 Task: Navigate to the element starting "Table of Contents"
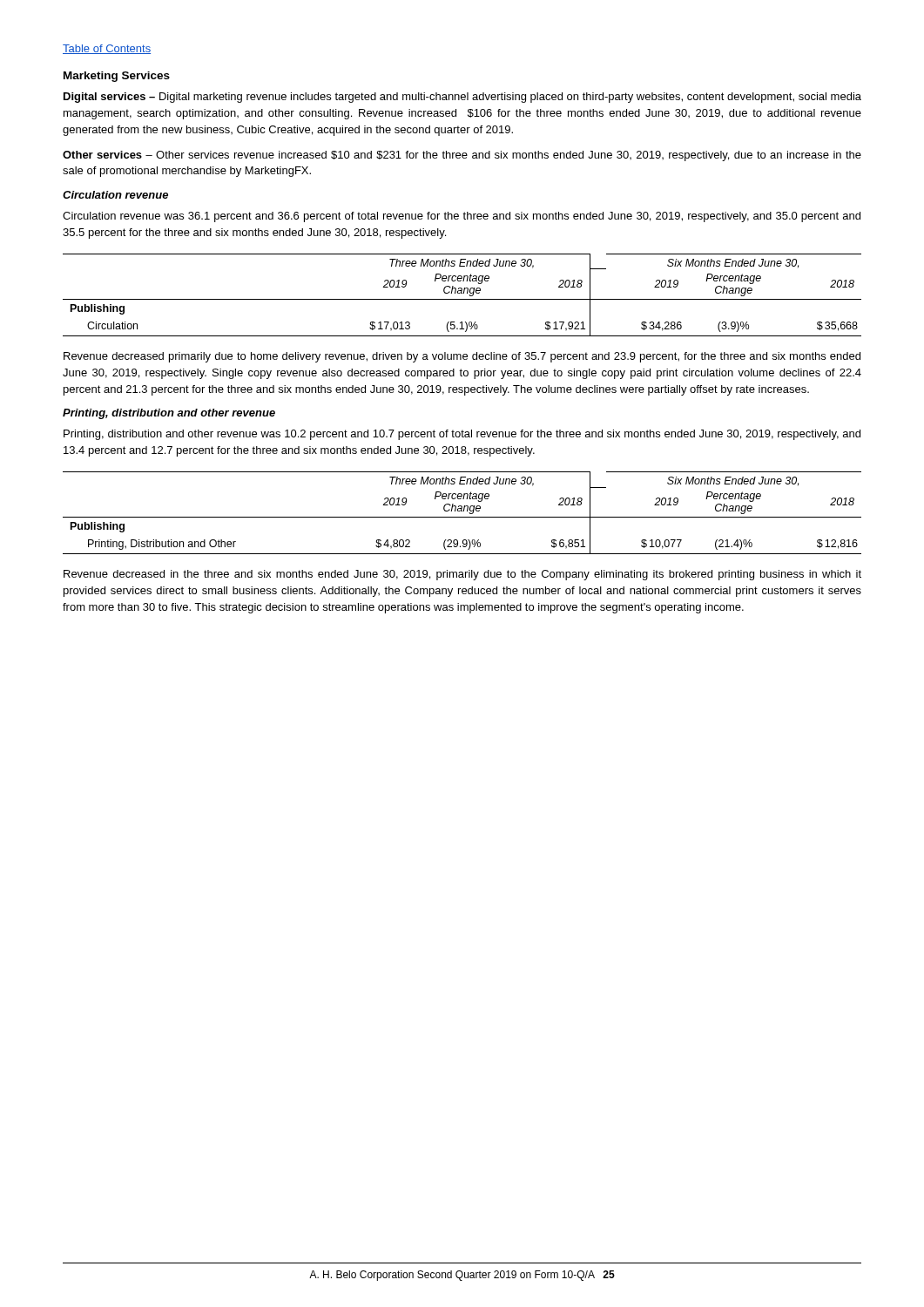(107, 48)
